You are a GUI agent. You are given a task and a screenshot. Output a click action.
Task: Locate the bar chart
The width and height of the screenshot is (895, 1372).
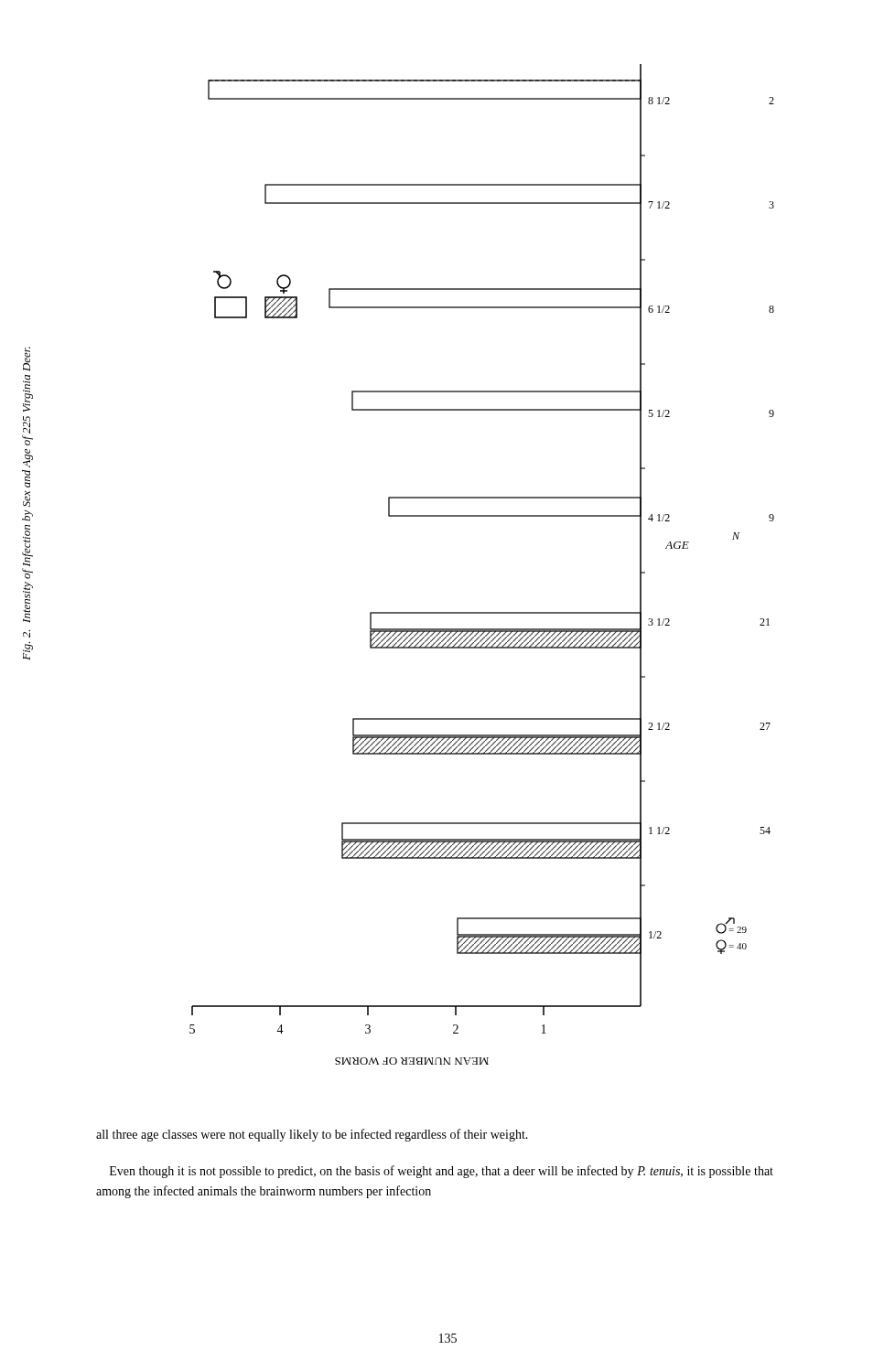pos(467,558)
